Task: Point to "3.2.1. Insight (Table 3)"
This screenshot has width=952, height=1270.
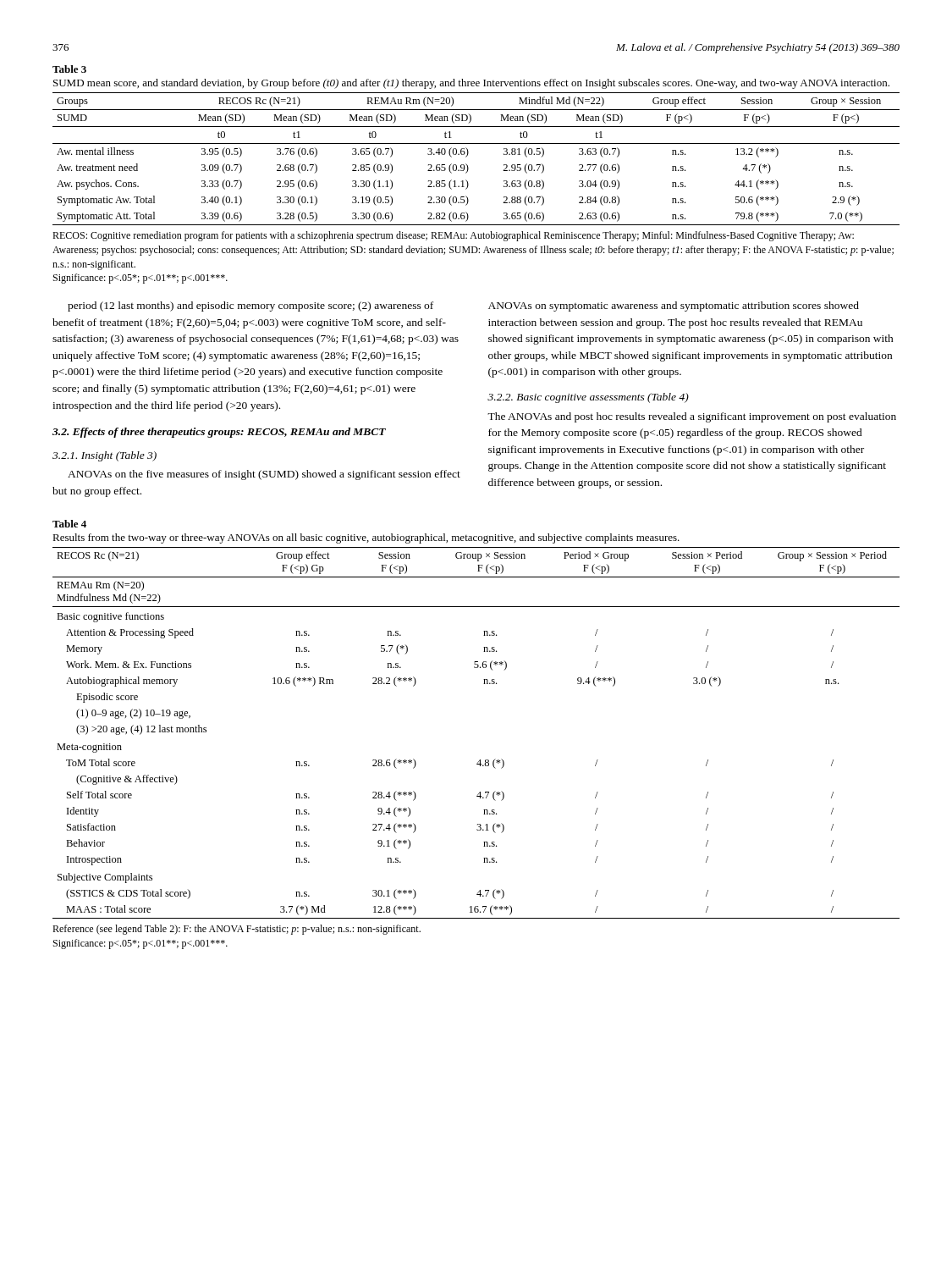Action: click(105, 455)
